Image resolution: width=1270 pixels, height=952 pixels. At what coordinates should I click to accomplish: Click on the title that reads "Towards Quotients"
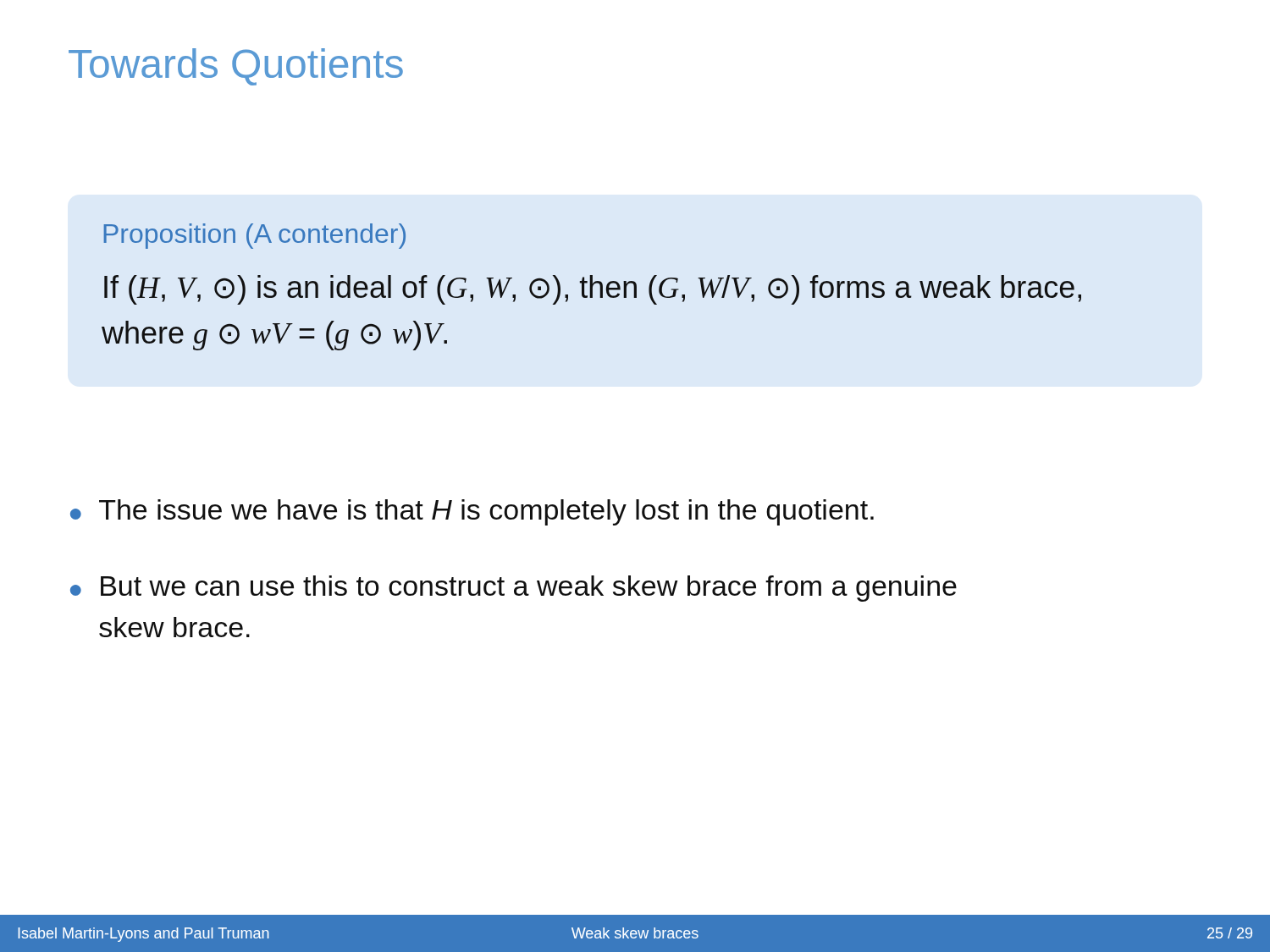tap(236, 64)
